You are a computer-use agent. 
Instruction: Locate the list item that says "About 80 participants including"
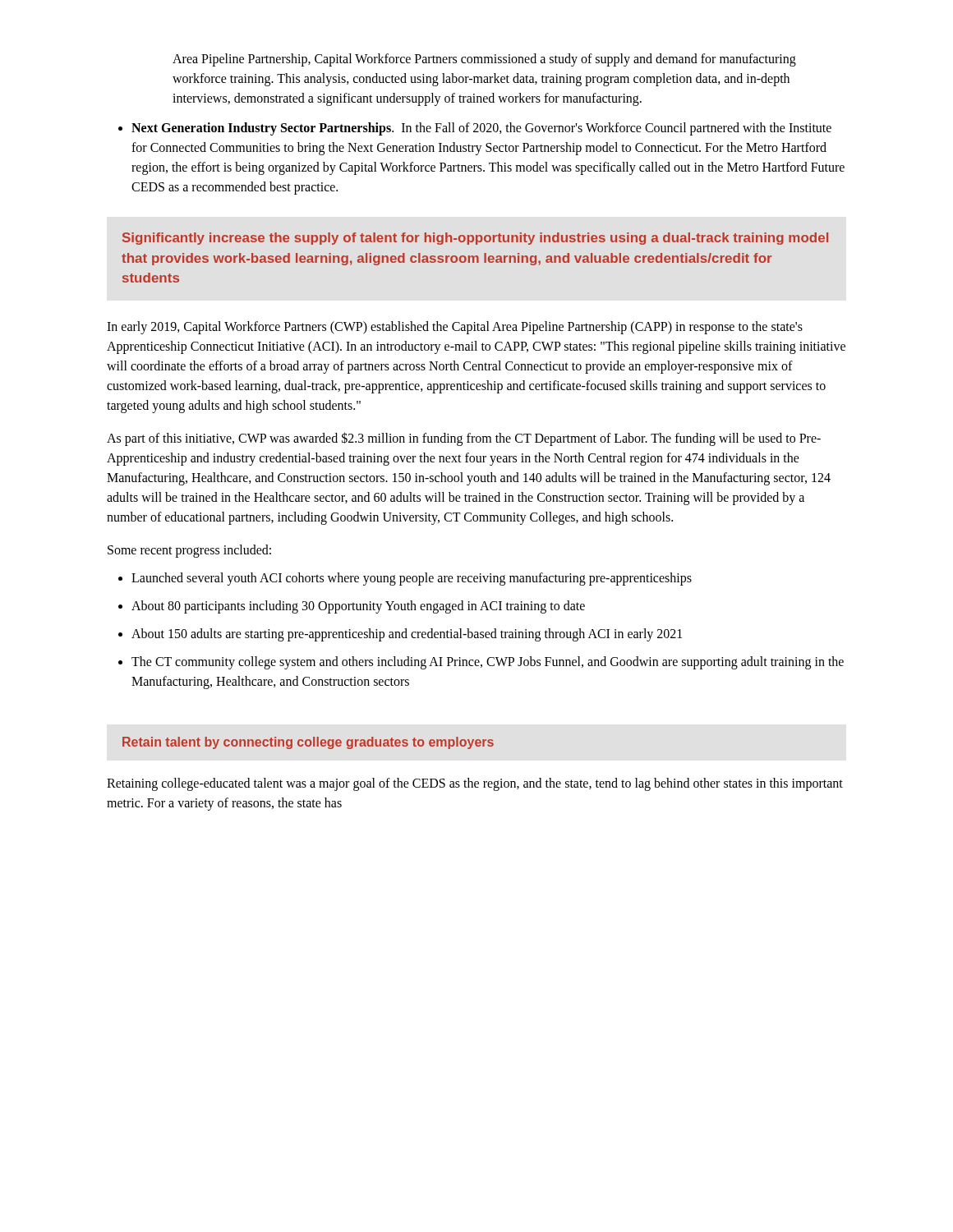(358, 606)
